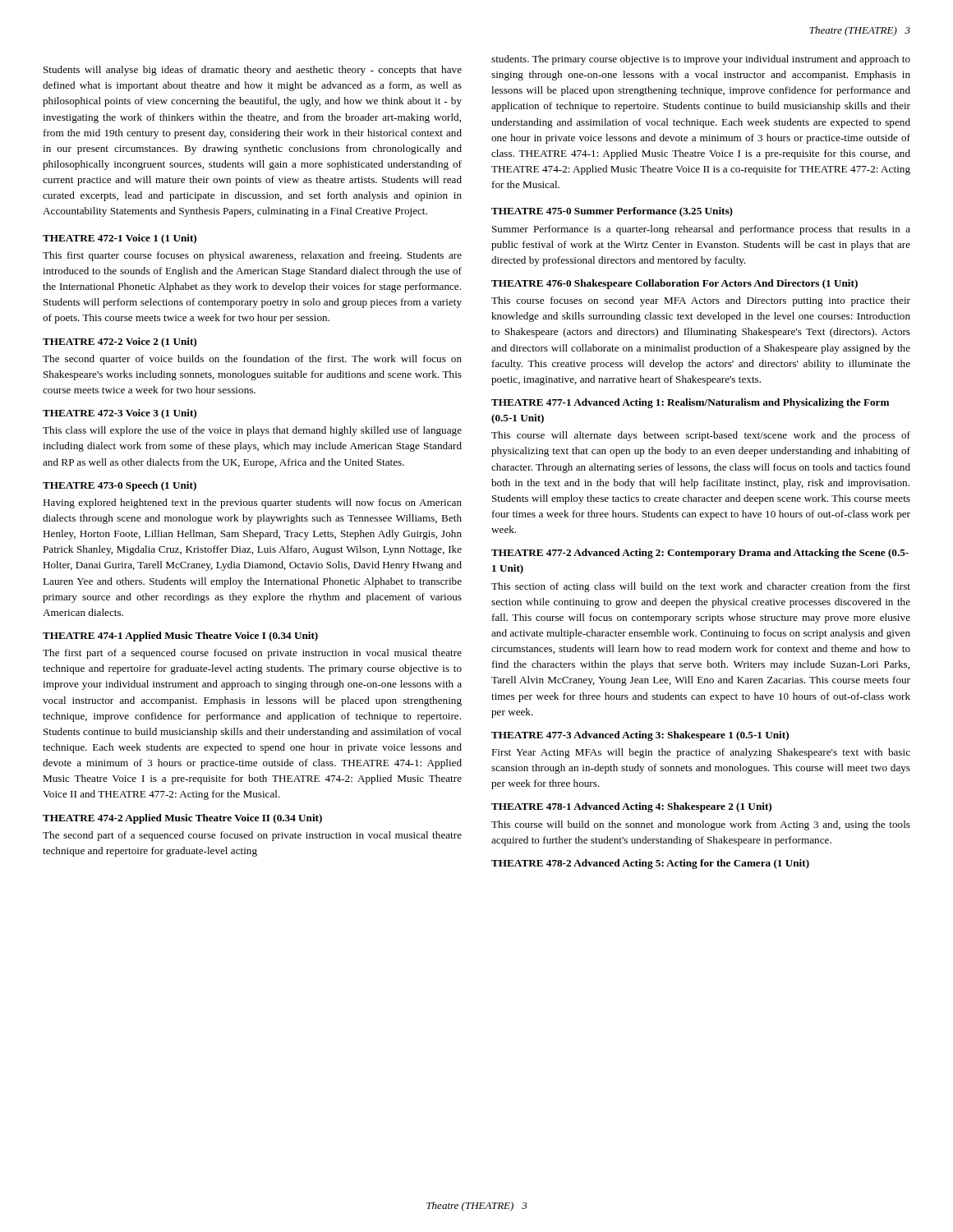Where is the passage that starts "Students will analyse"?
This screenshot has height=1232, width=953.
point(252,140)
